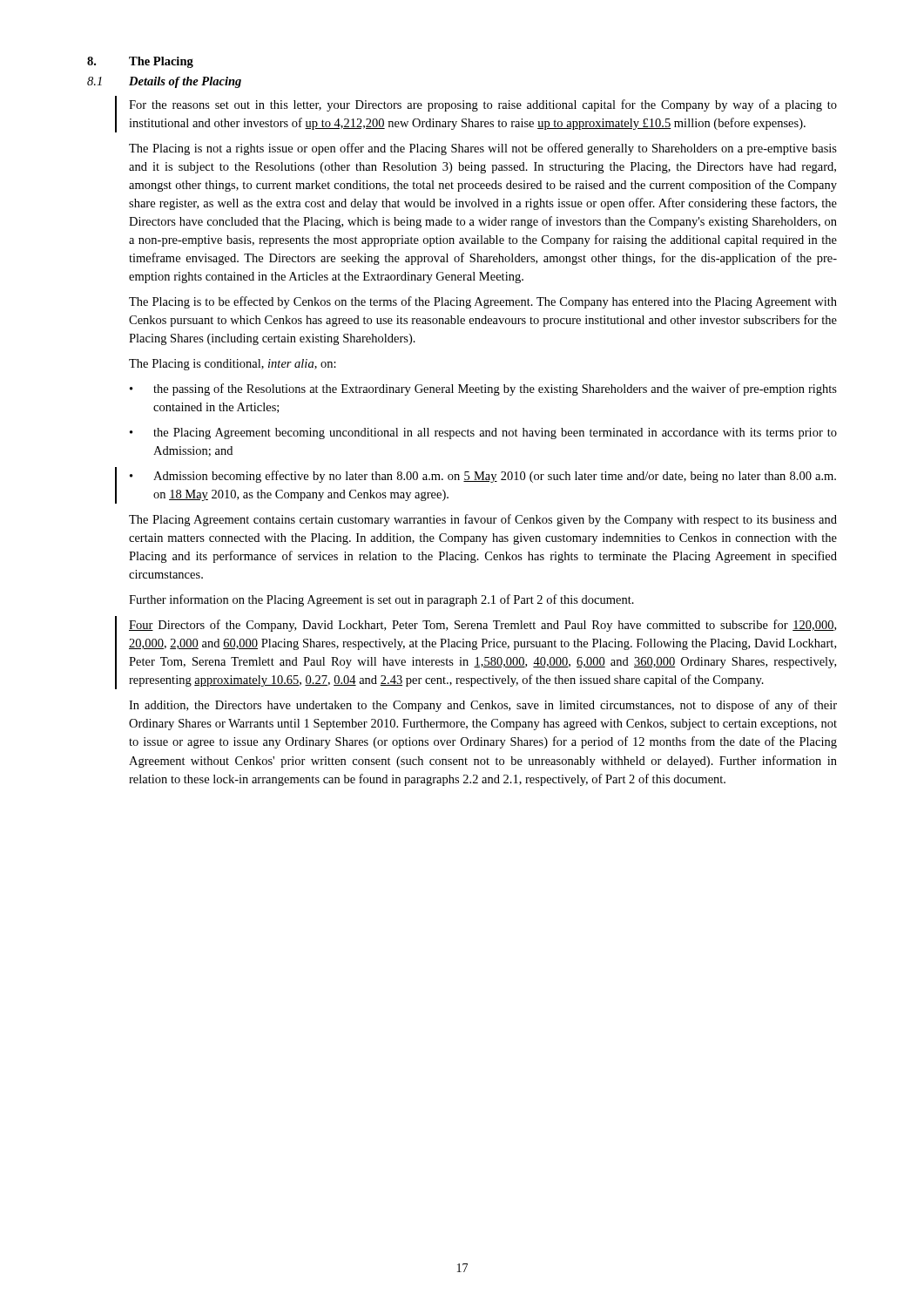This screenshot has height=1307, width=924.
Task: Select the text that says "The Placing is conditional, inter alia, on:"
Action: (233, 364)
